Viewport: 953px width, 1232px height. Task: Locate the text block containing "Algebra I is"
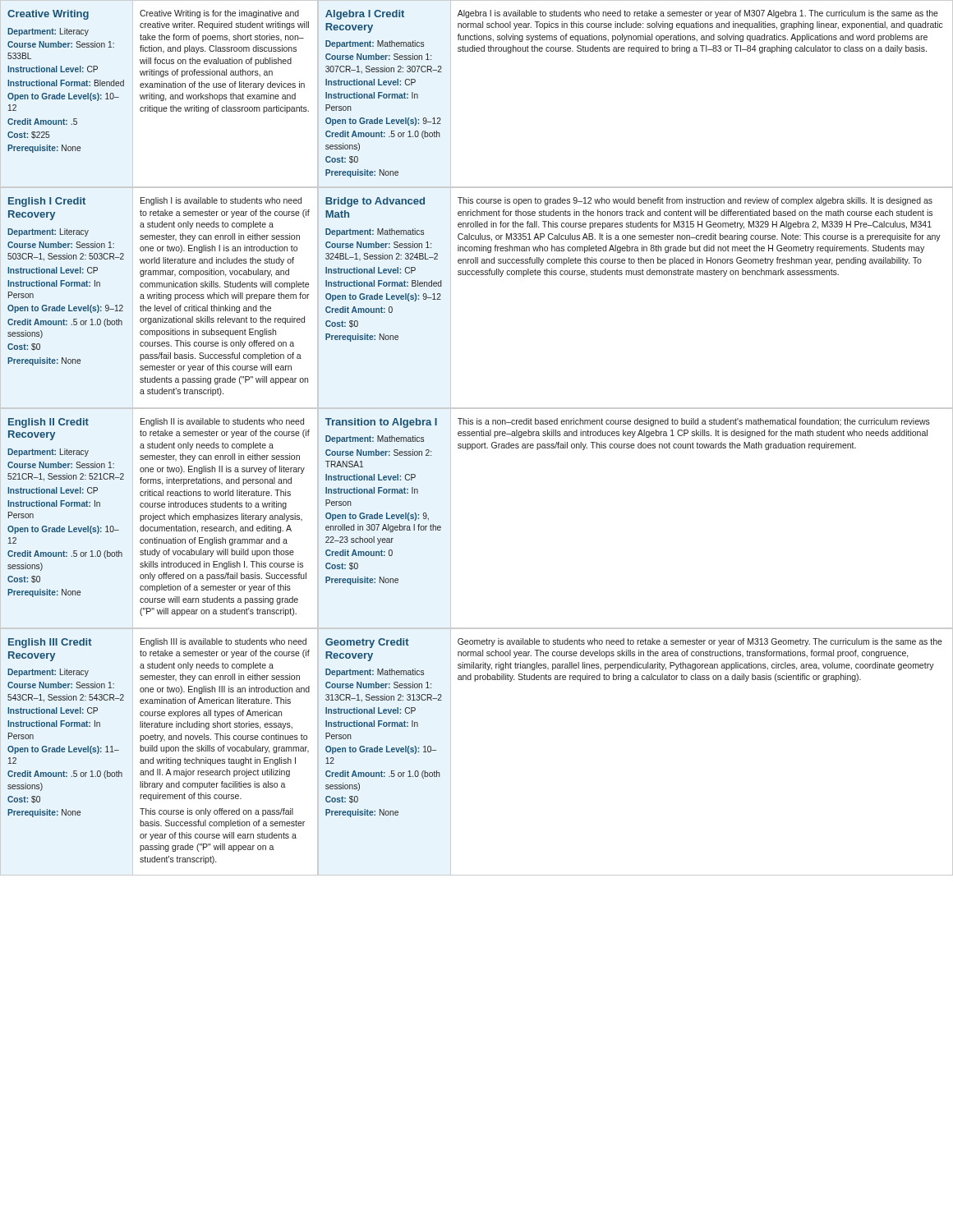[701, 31]
